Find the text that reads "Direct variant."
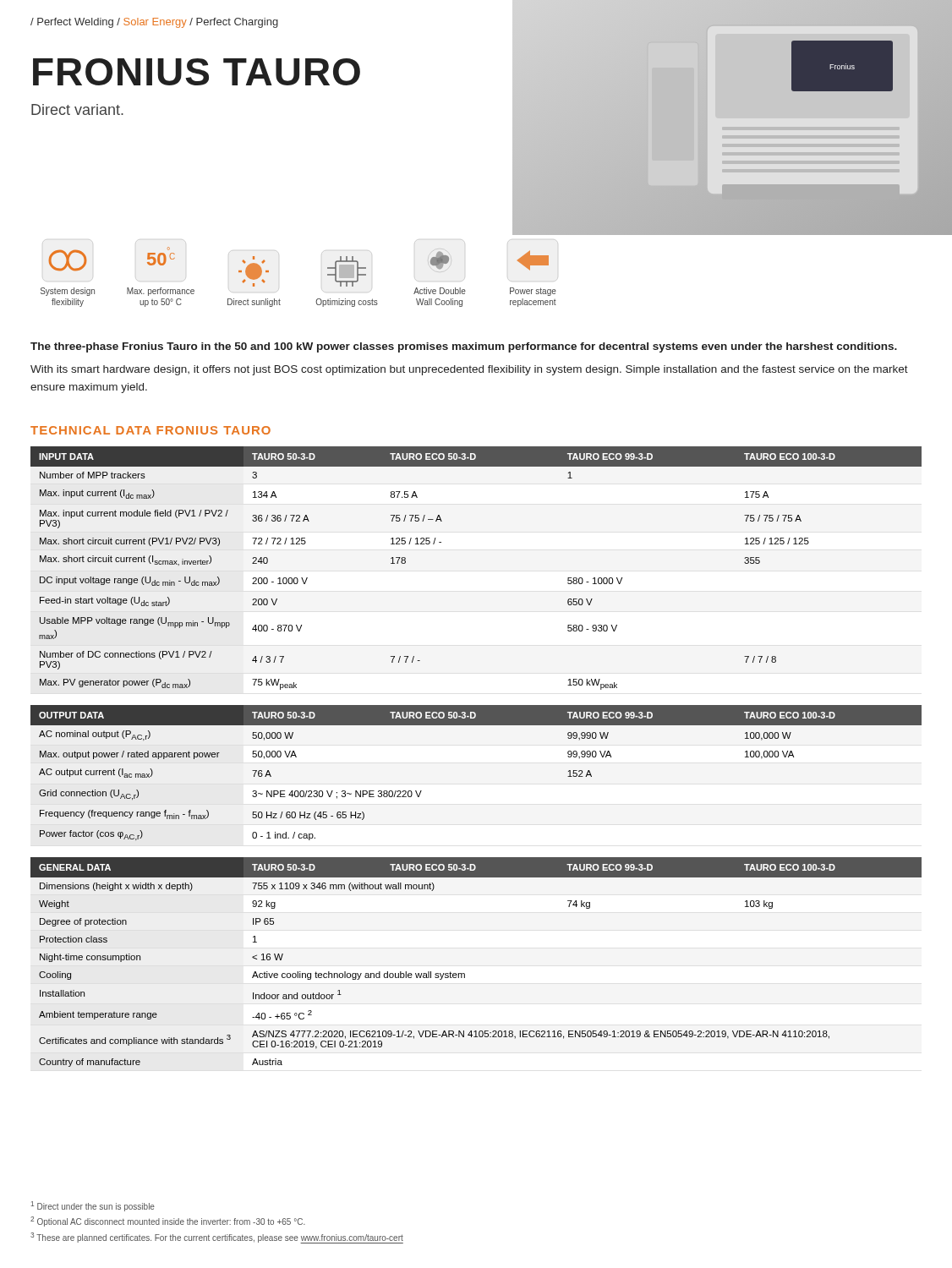 pos(77,110)
